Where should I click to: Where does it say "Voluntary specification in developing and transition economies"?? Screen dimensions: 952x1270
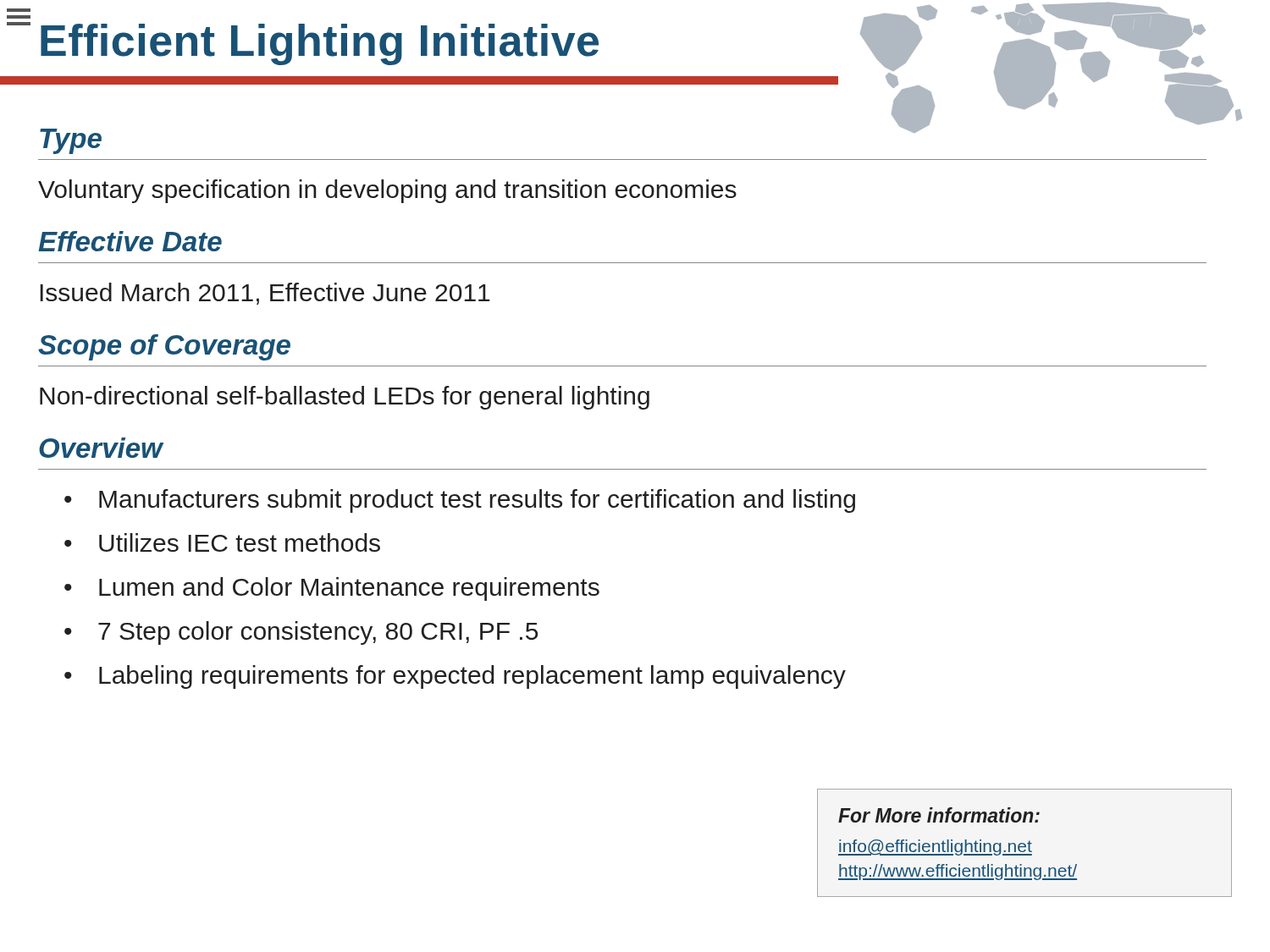pos(388,189)
